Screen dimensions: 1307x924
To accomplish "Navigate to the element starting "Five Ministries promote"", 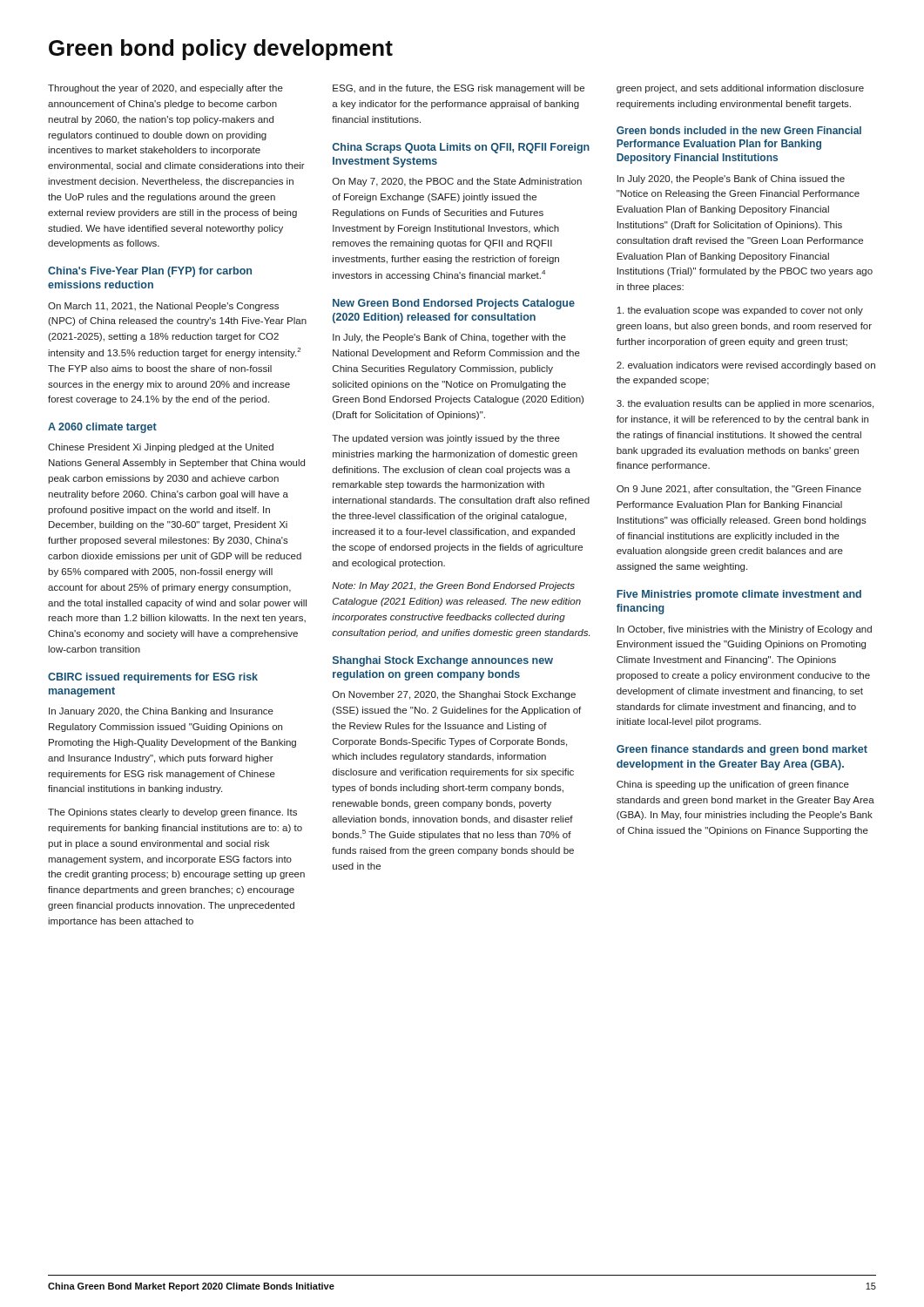I will pyautogui.click(x=746, y=602).
